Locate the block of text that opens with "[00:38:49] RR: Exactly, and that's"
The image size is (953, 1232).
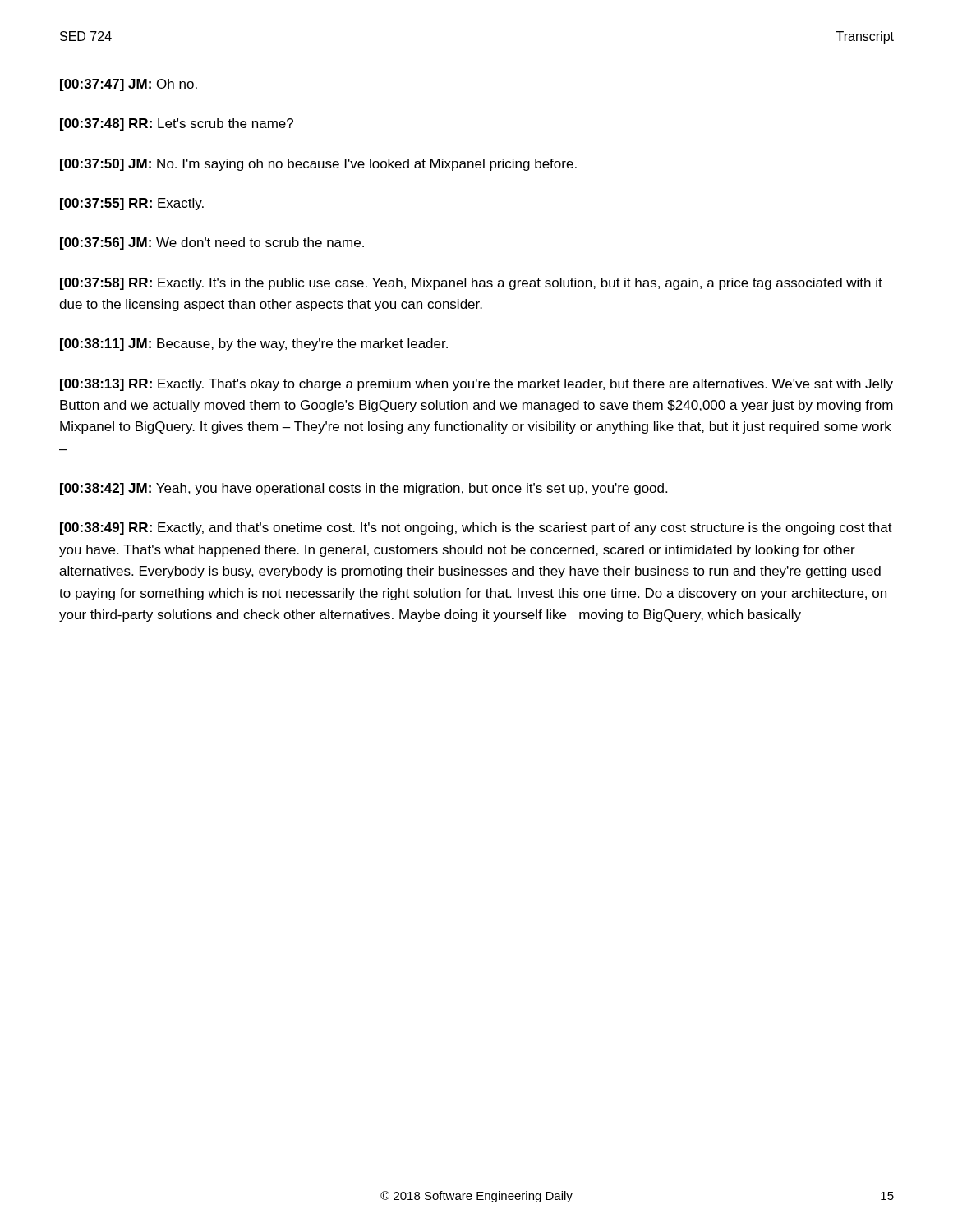[475, 571]
